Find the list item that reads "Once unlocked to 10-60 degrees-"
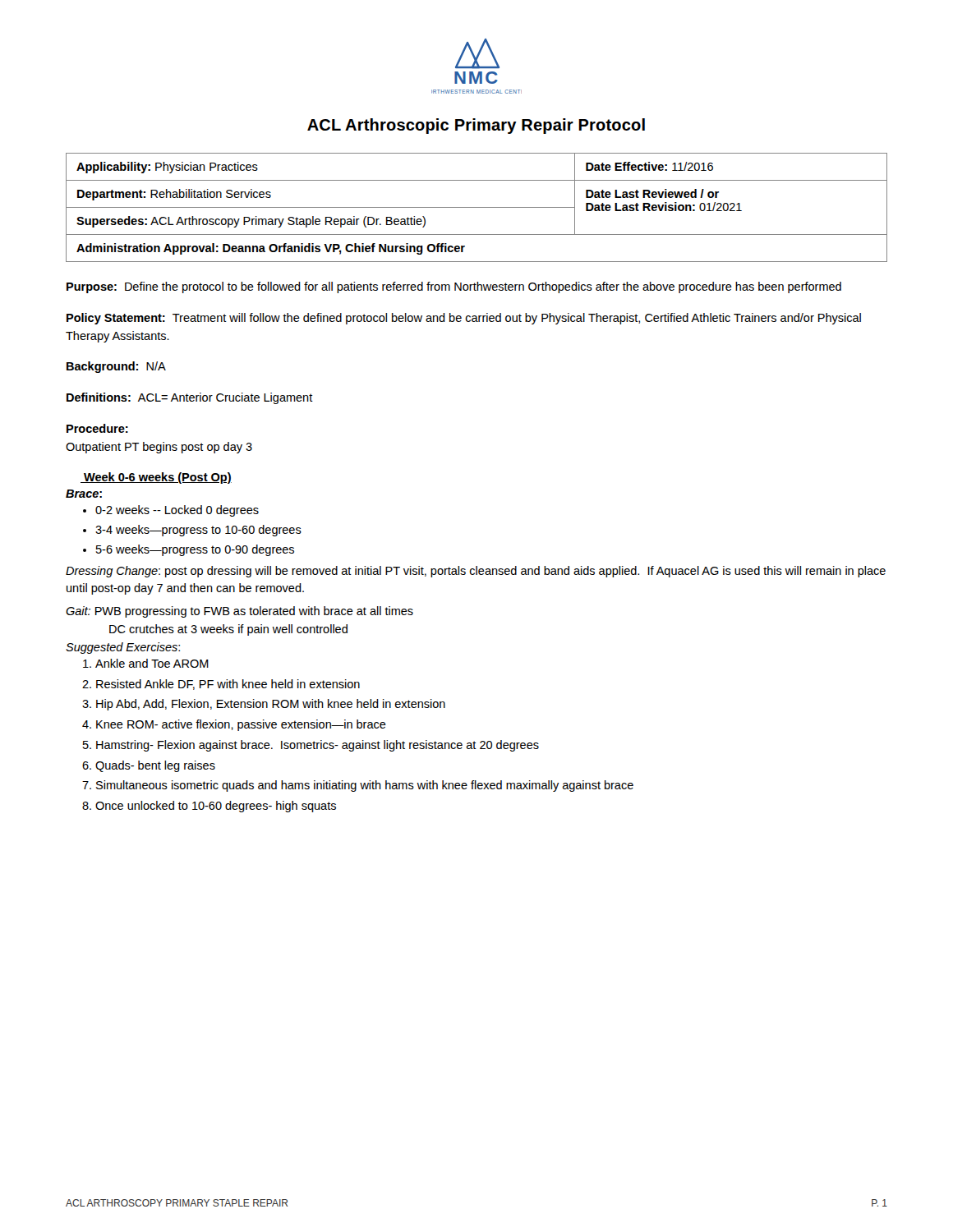Image resolution: width=953 pixels, height=1232 pixels. [216, 806]
